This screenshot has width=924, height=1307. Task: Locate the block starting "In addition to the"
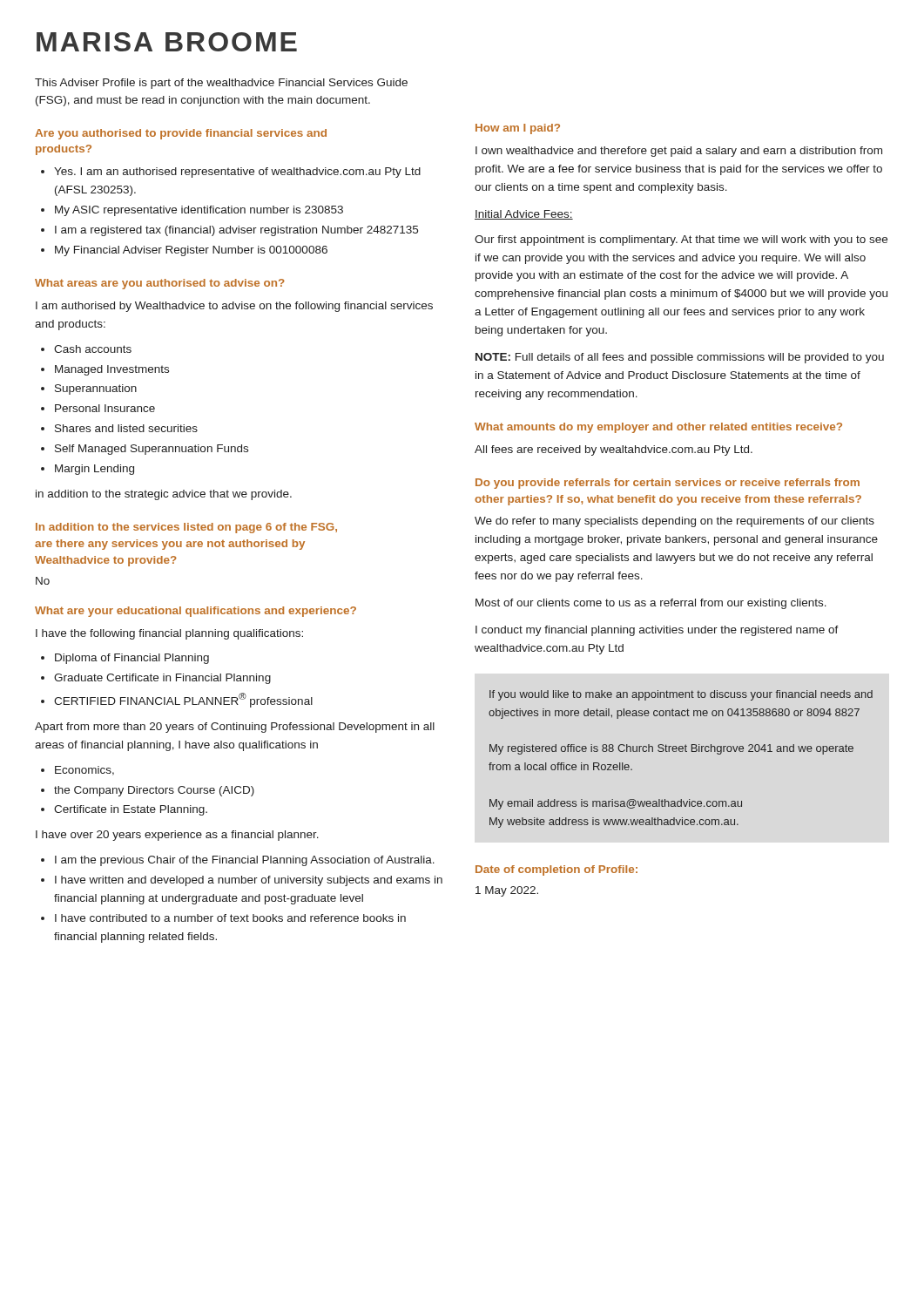186,543
